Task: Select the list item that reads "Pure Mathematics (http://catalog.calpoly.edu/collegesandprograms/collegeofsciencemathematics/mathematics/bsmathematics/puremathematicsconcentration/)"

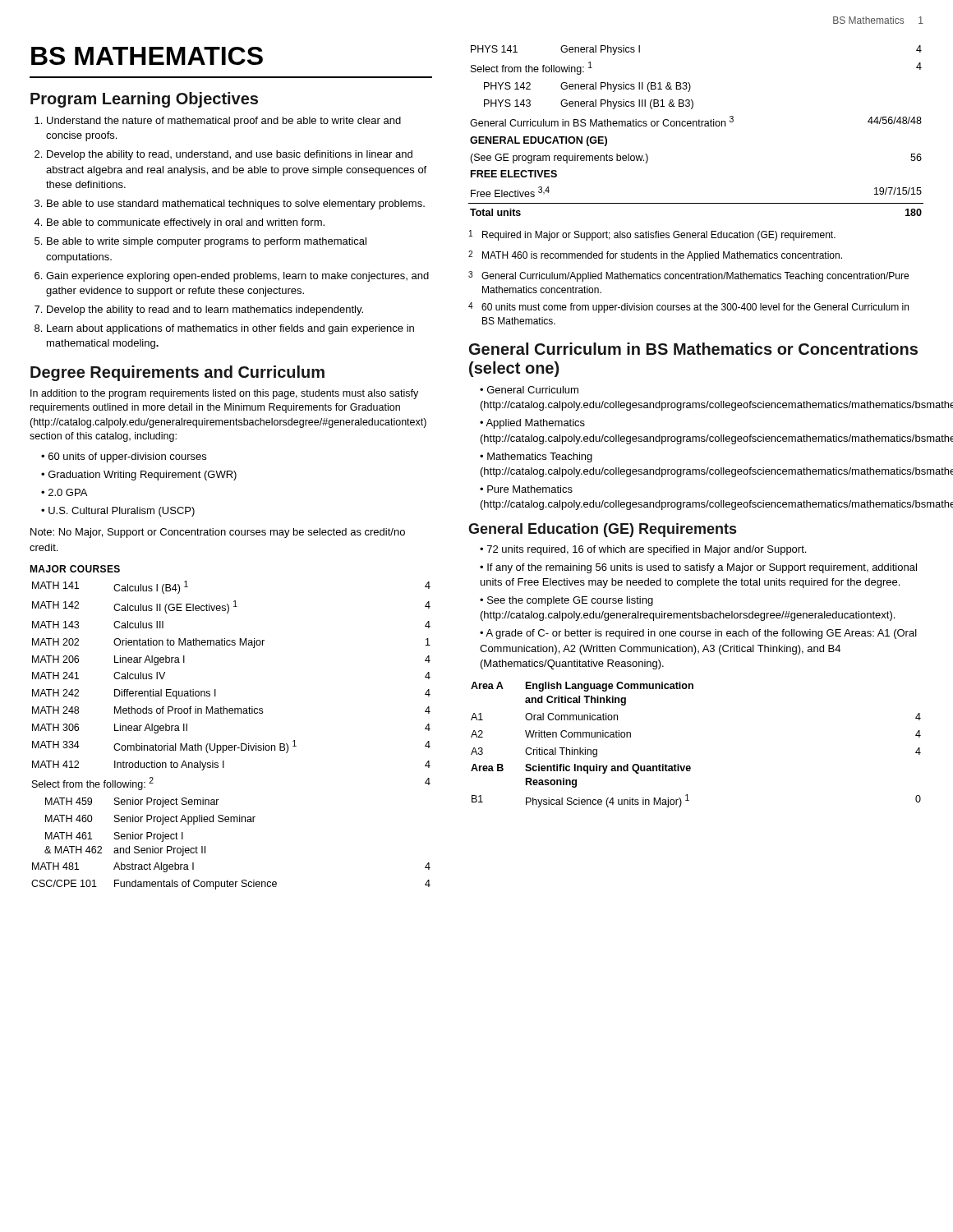Action: click(702, 497)
